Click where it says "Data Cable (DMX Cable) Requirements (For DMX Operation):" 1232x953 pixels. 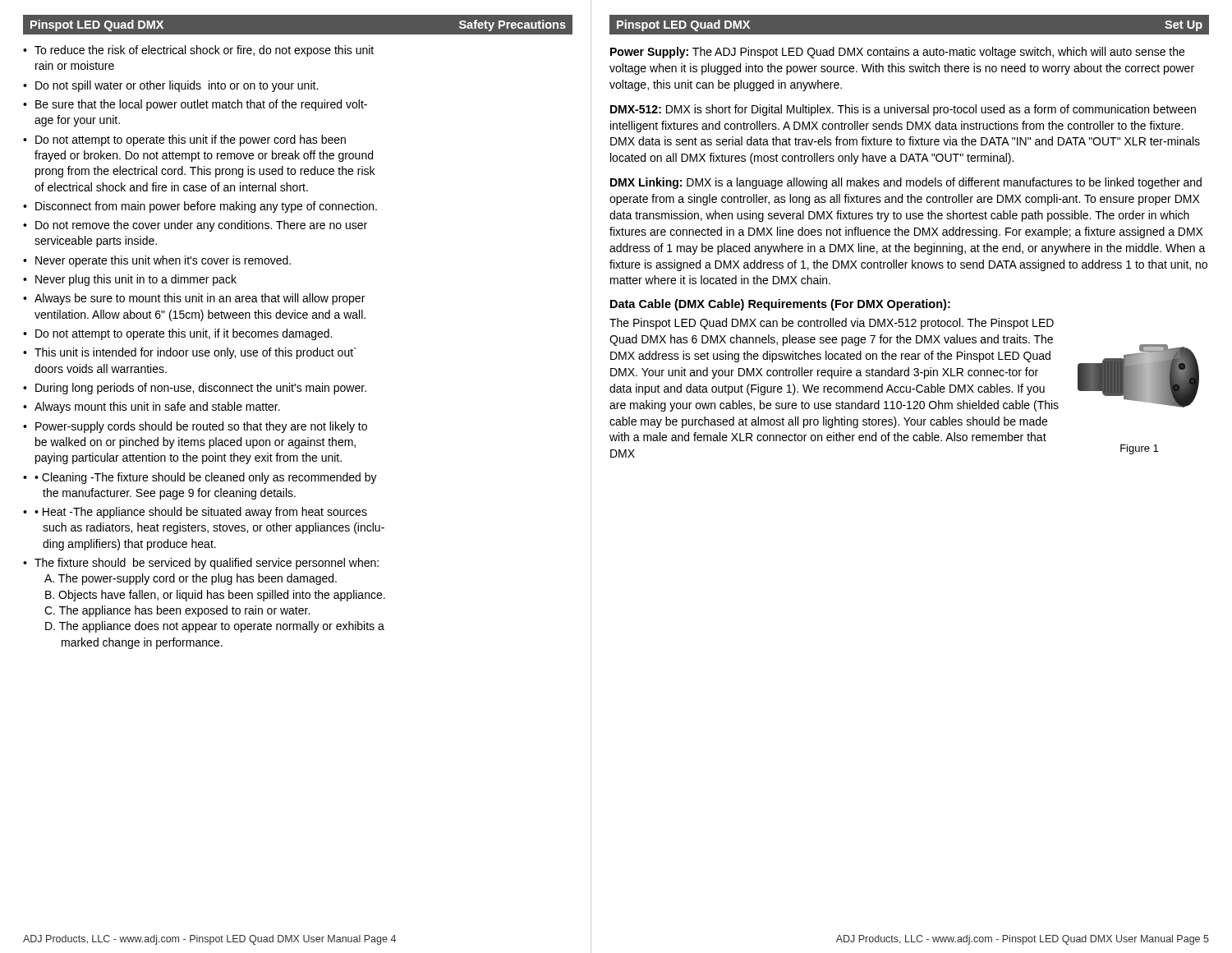[780, 304]
